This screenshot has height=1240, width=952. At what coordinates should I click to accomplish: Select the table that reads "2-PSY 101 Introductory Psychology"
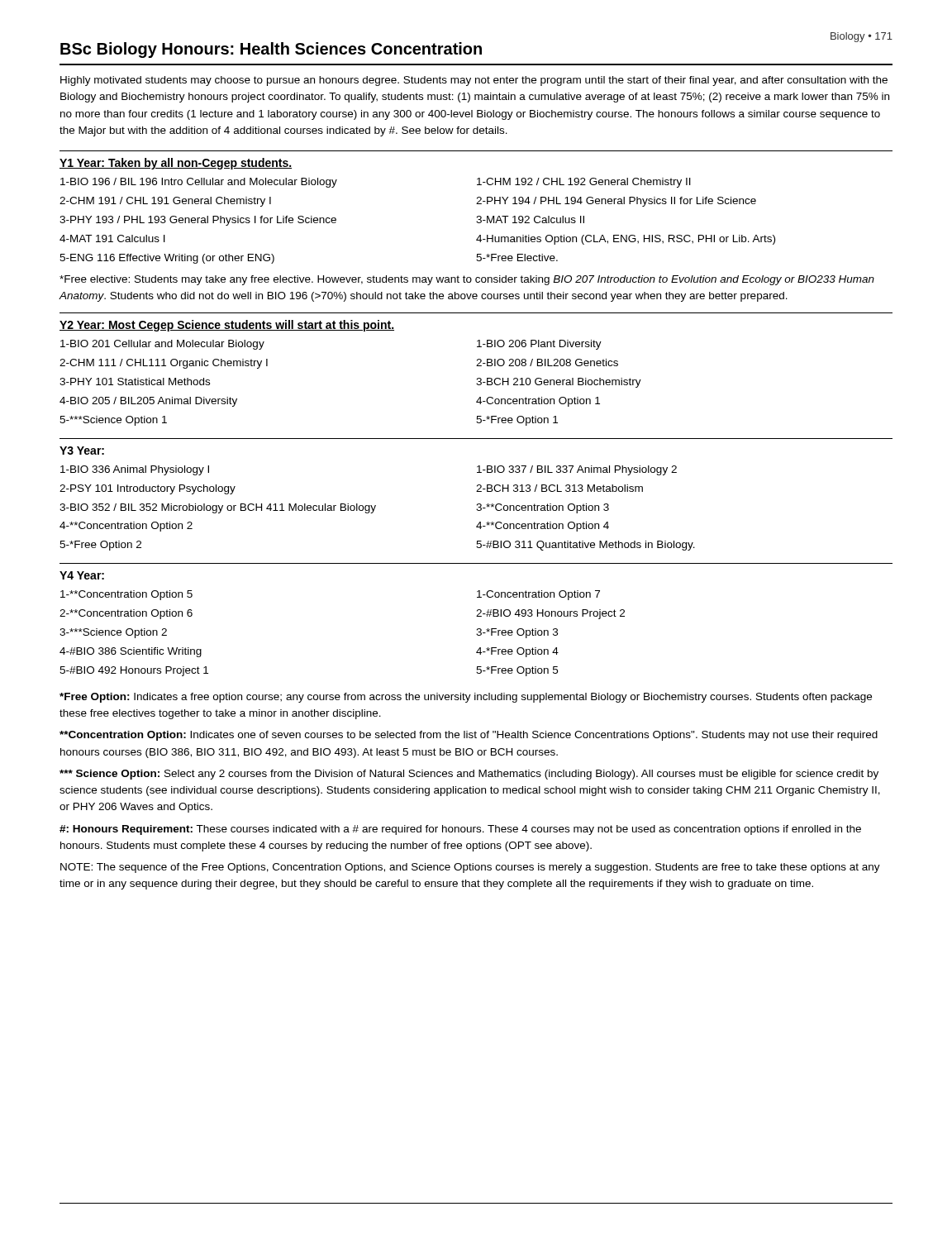tap(476, 508)
